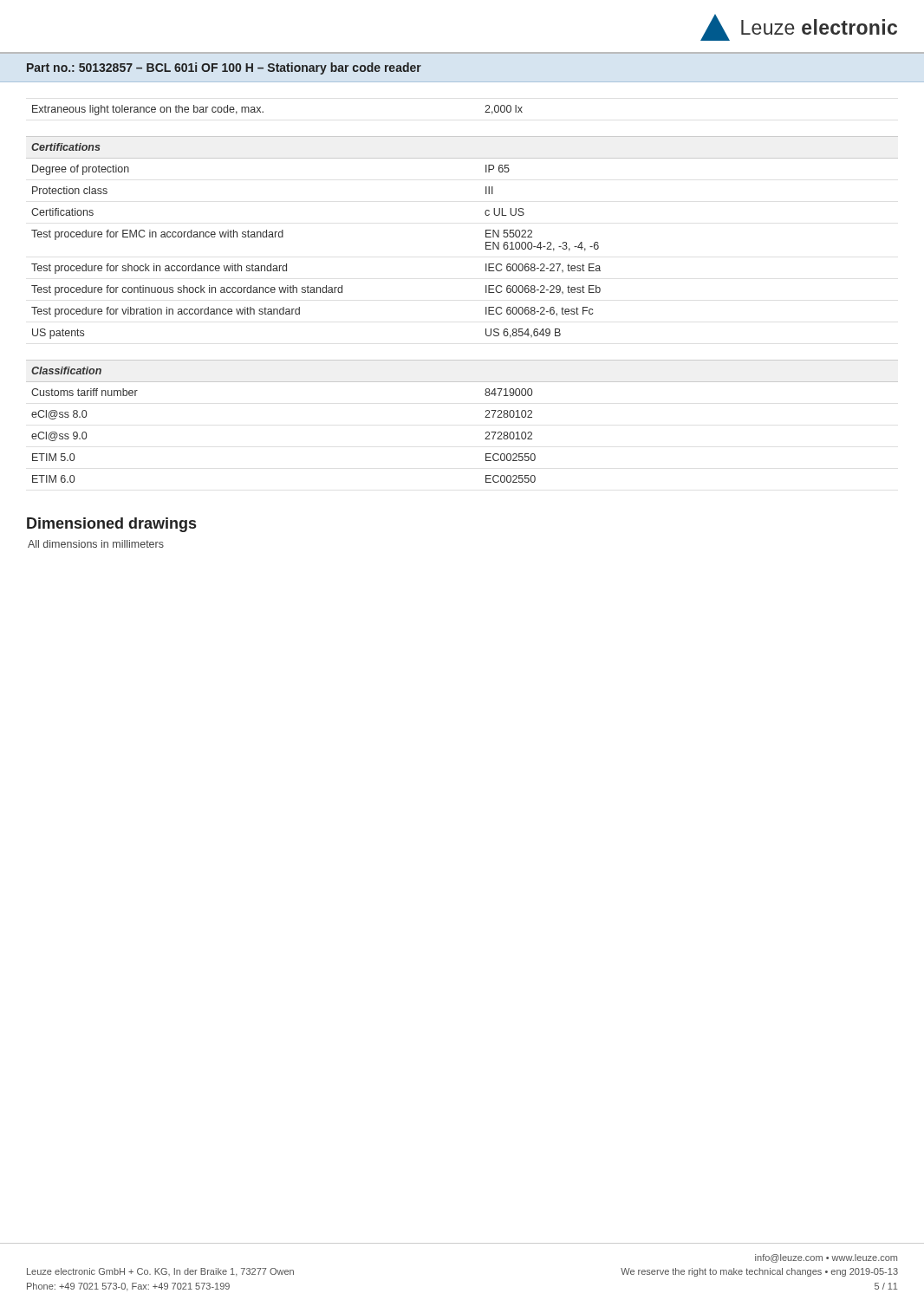The width and height of the screenshot is (924, 1300).
Task: Click on the table containing "eCl@ss 8.0"
Action: (462, 425)
